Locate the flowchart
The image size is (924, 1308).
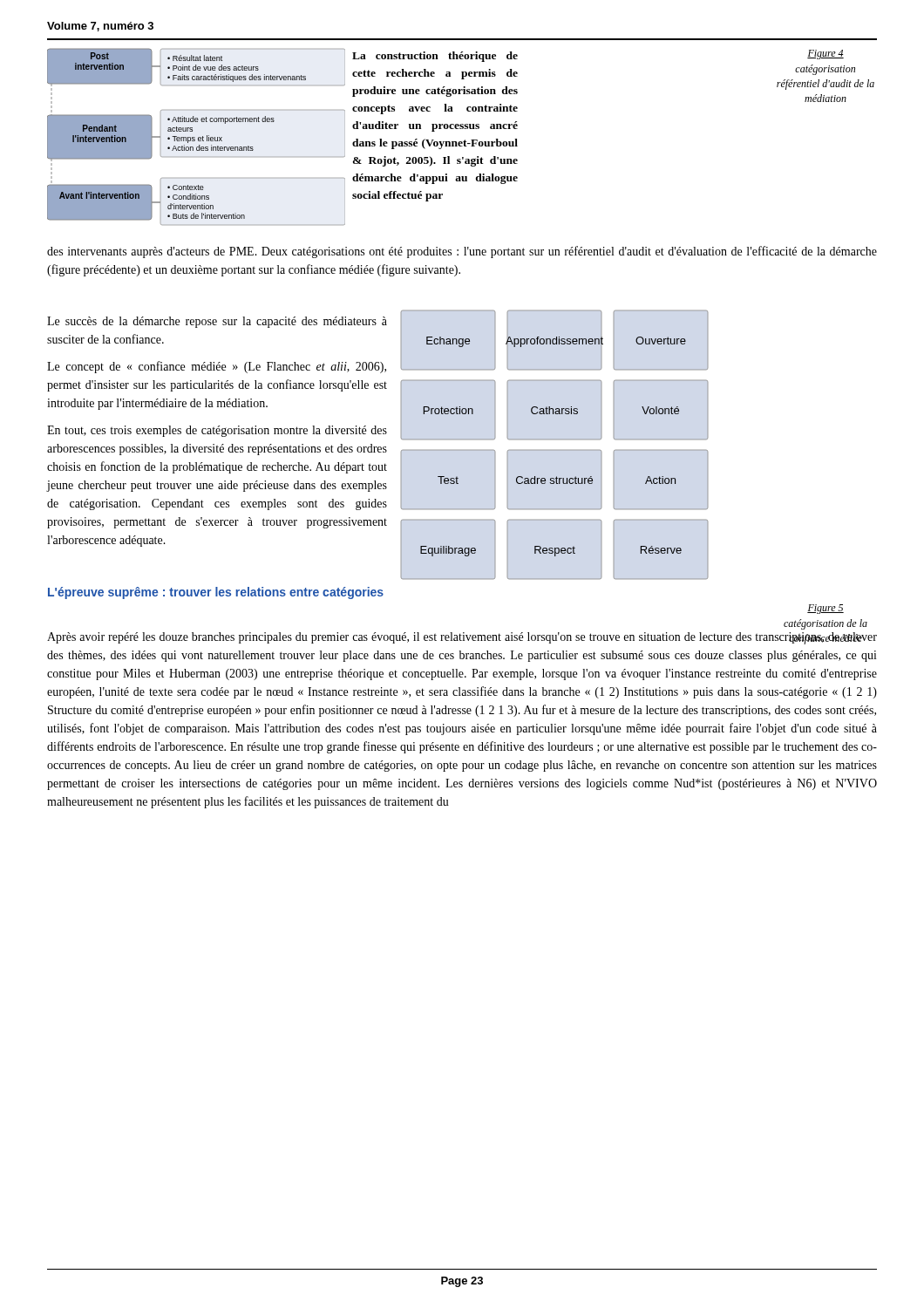pyautogui.click(x=196, y=141)
